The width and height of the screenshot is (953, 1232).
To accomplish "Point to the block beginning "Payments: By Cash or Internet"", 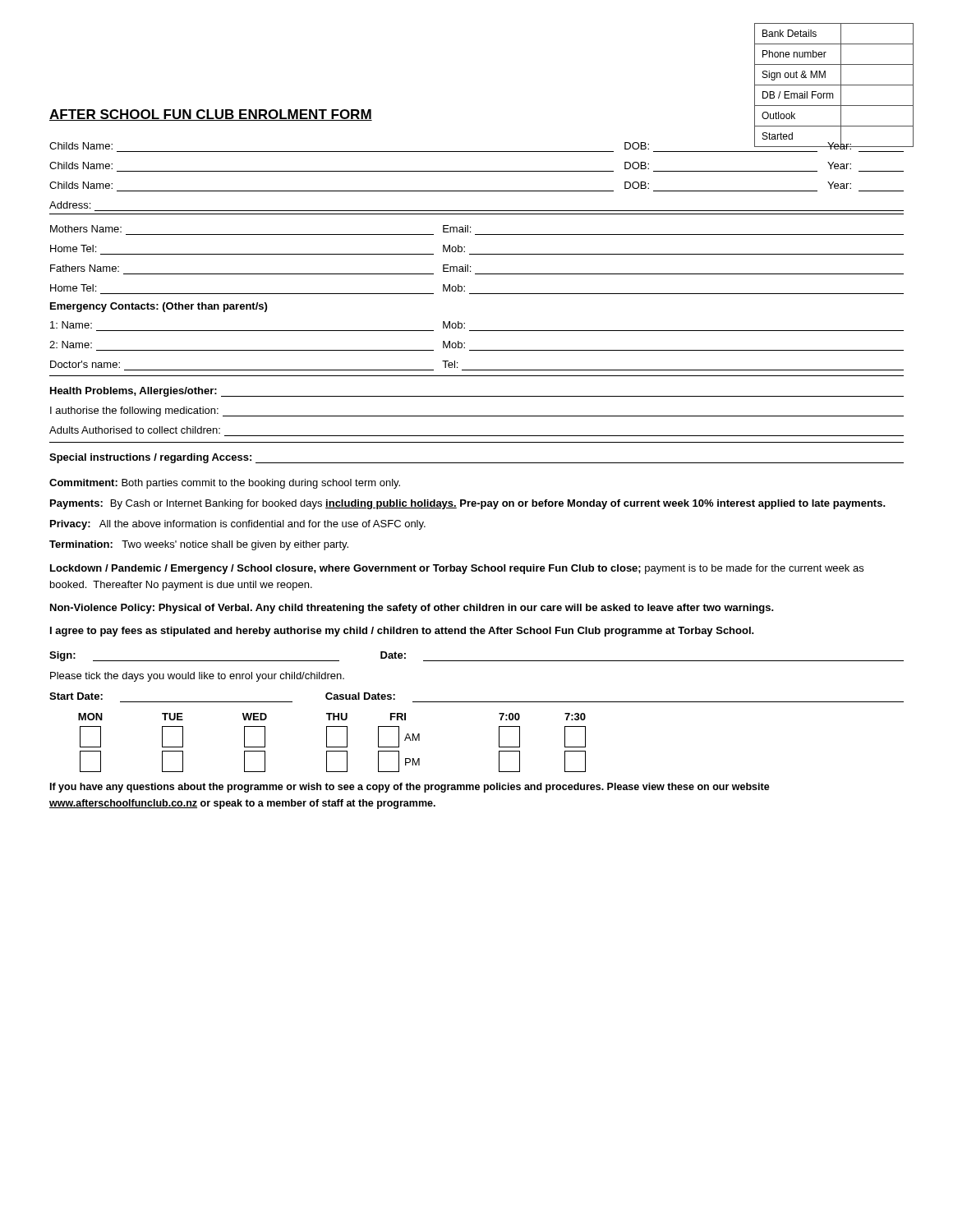I will 467,504.
